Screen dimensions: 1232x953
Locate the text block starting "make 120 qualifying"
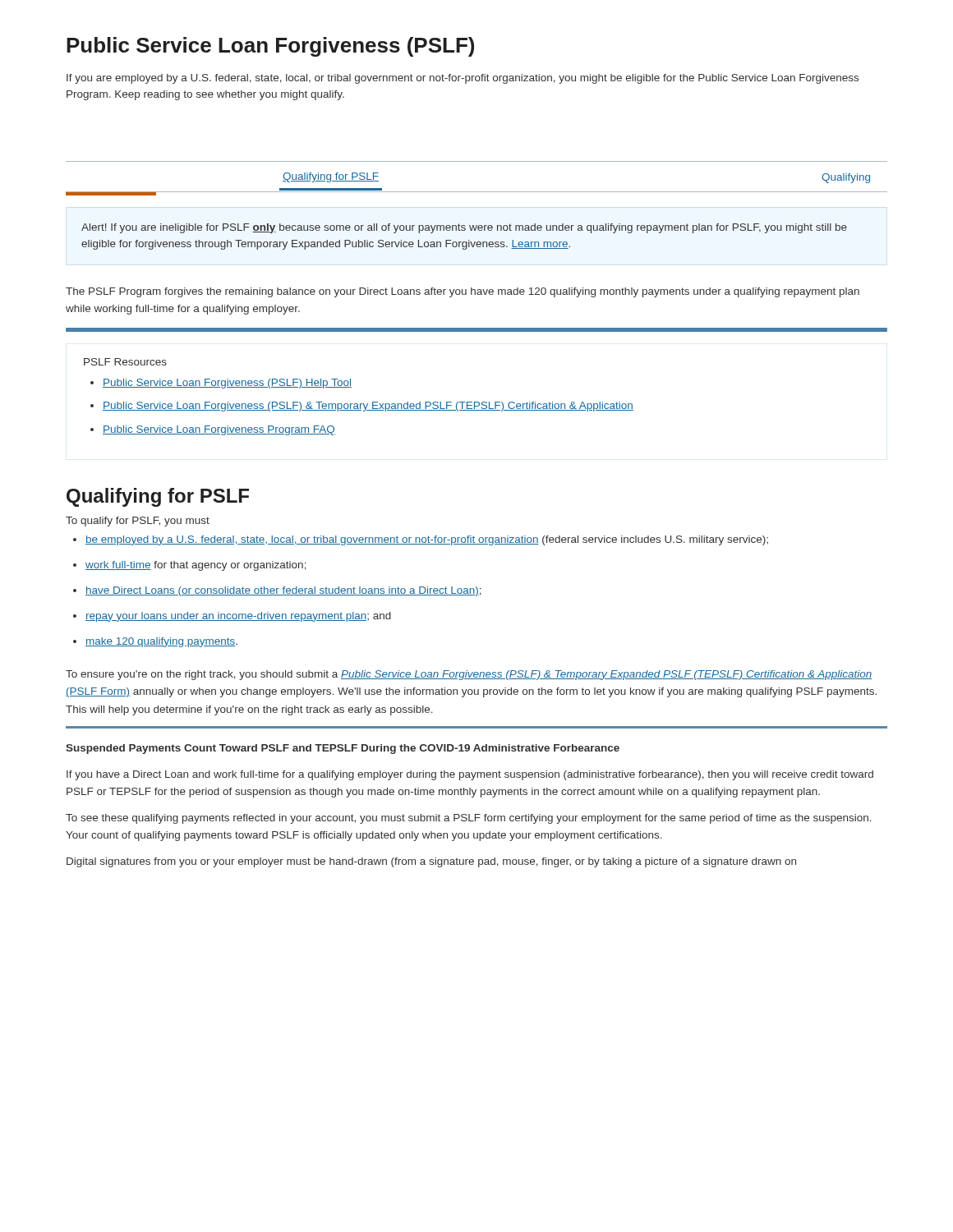[162, 641]
